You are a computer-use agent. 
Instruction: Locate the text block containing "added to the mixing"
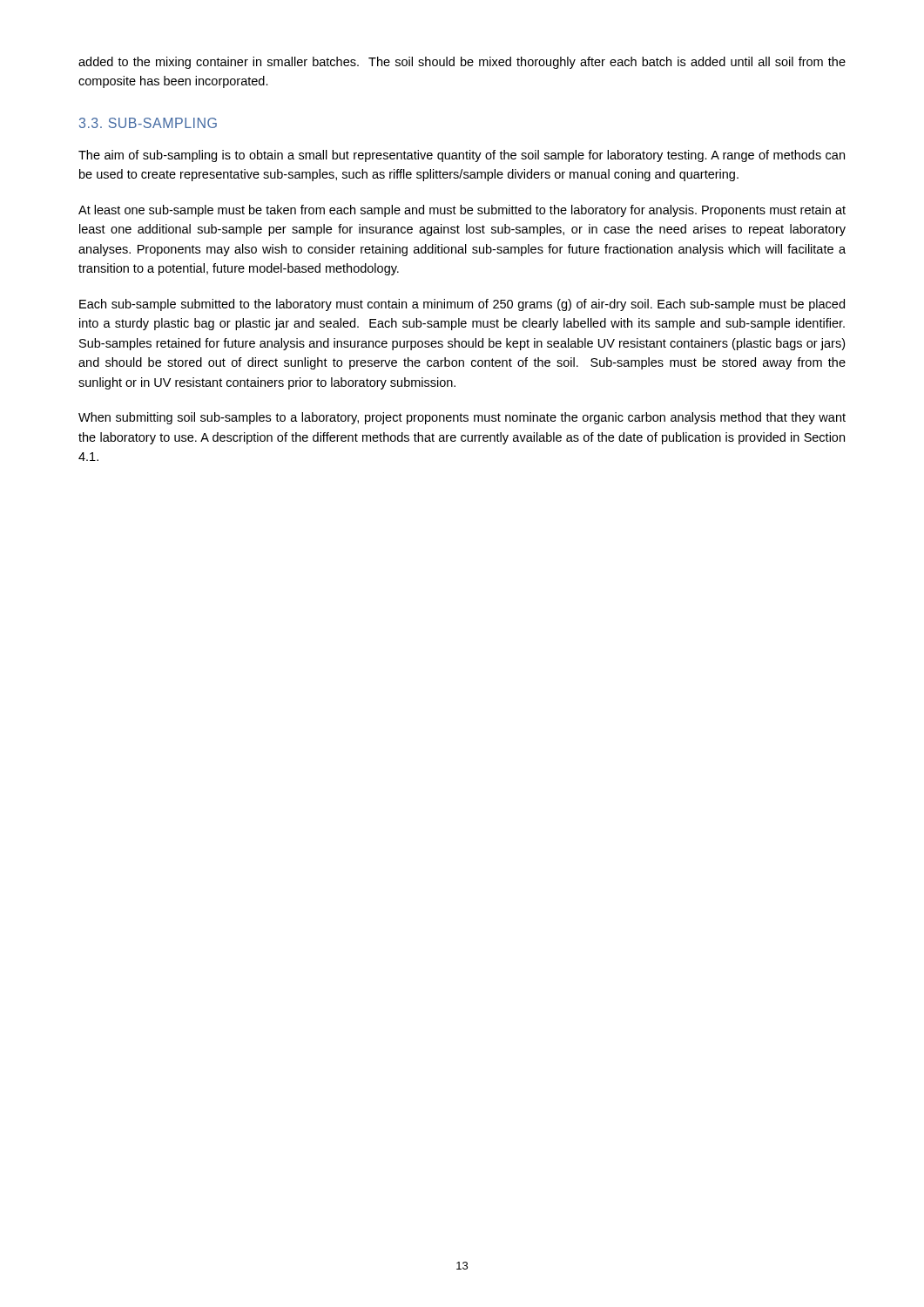[462, 72]
